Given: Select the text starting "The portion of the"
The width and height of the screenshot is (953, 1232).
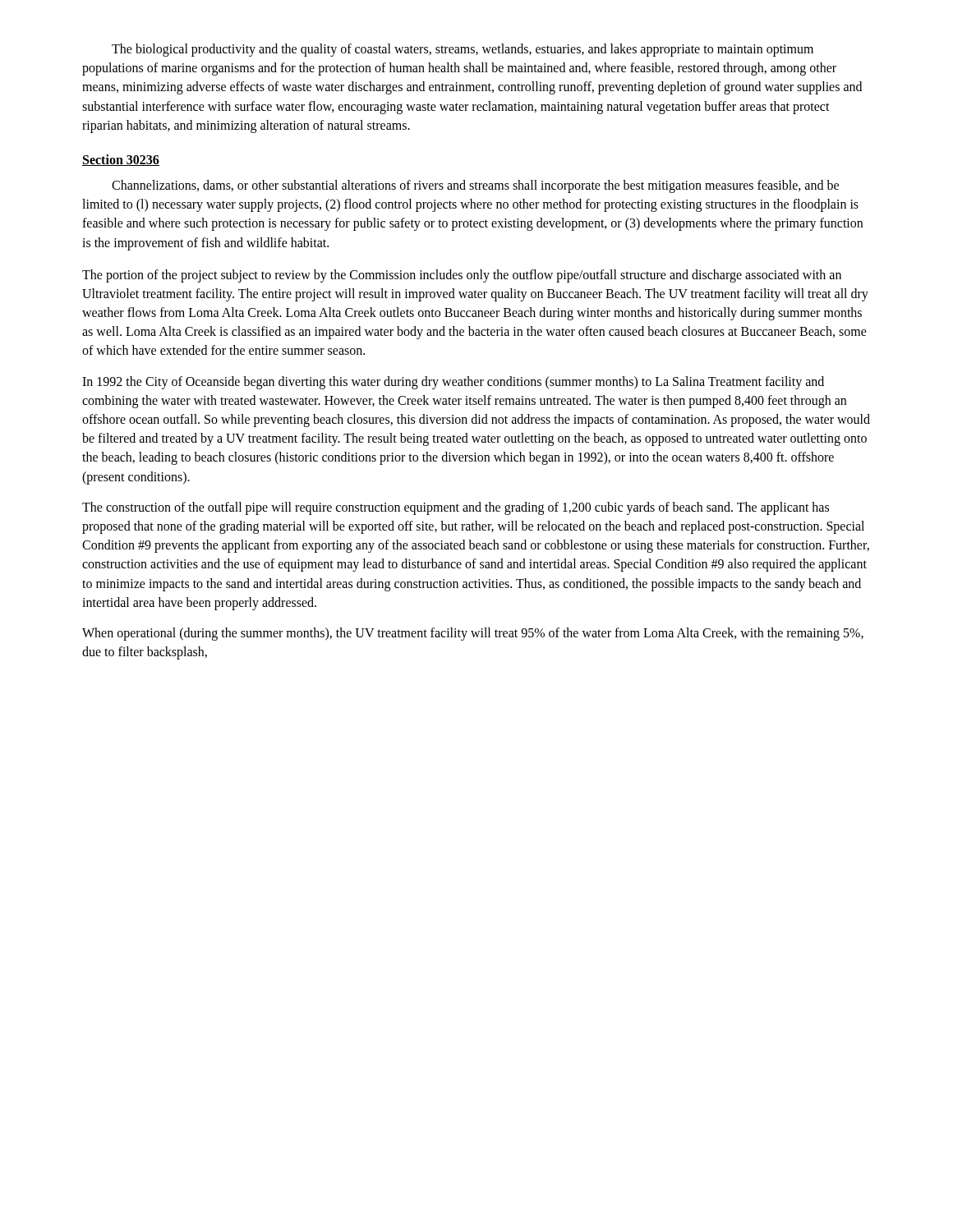Looking at the screenshot, I should point(475,313).
